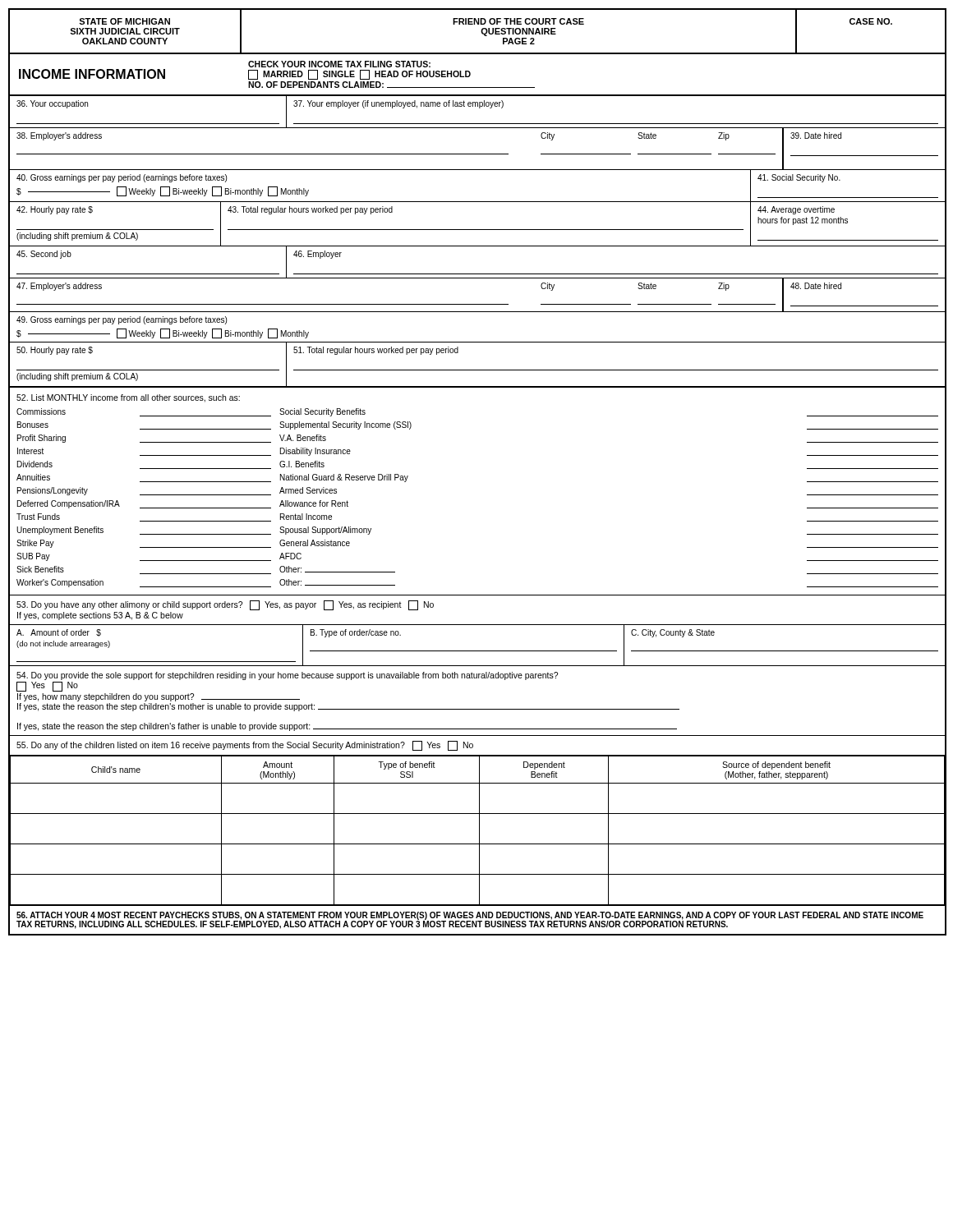Click where it says "INCOME INFORMATION"
The height and width of the screenshot is (1232, 953).
tap(92, 74)
